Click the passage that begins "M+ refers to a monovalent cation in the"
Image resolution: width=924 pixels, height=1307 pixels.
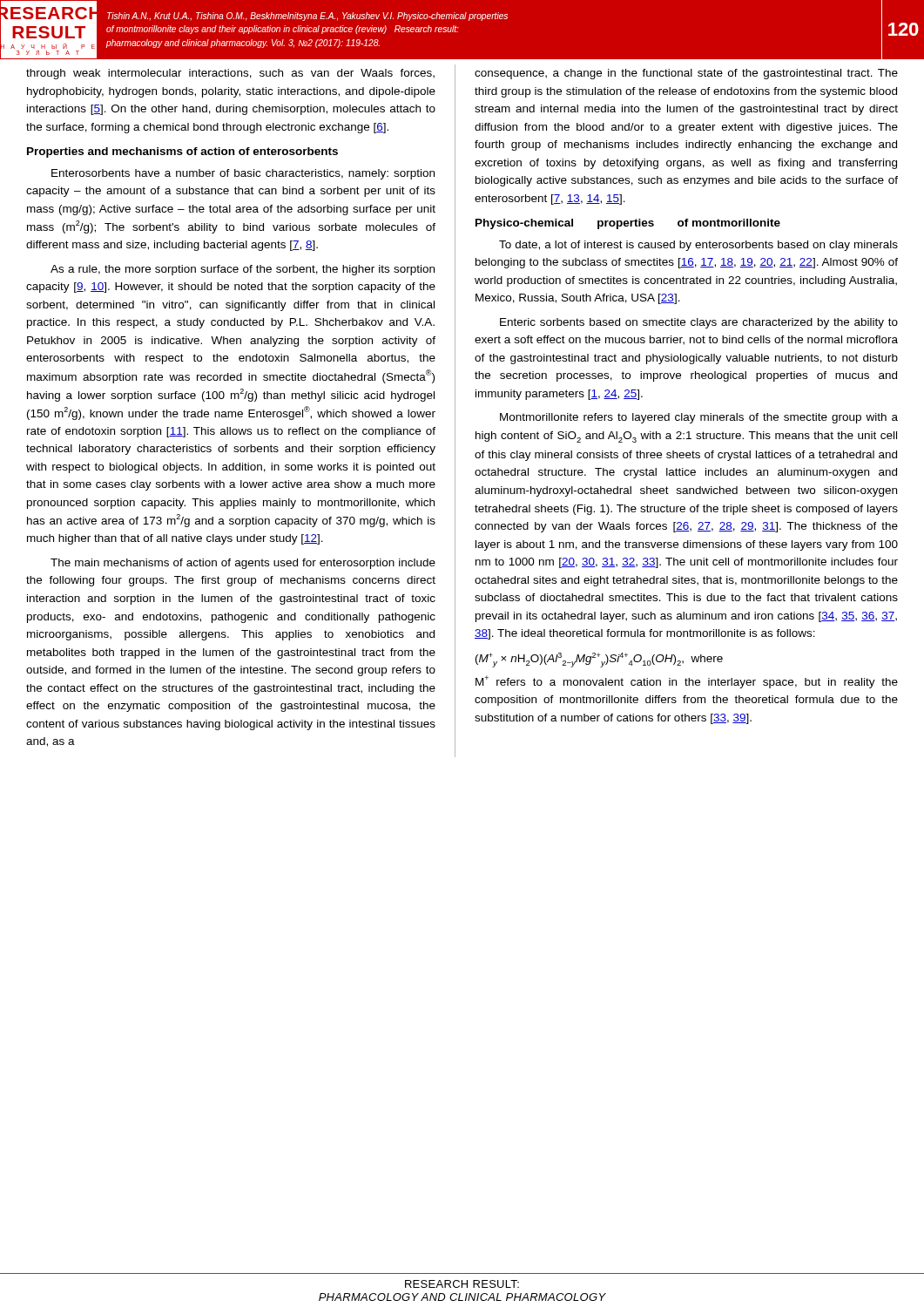click(x=686, y=700)
